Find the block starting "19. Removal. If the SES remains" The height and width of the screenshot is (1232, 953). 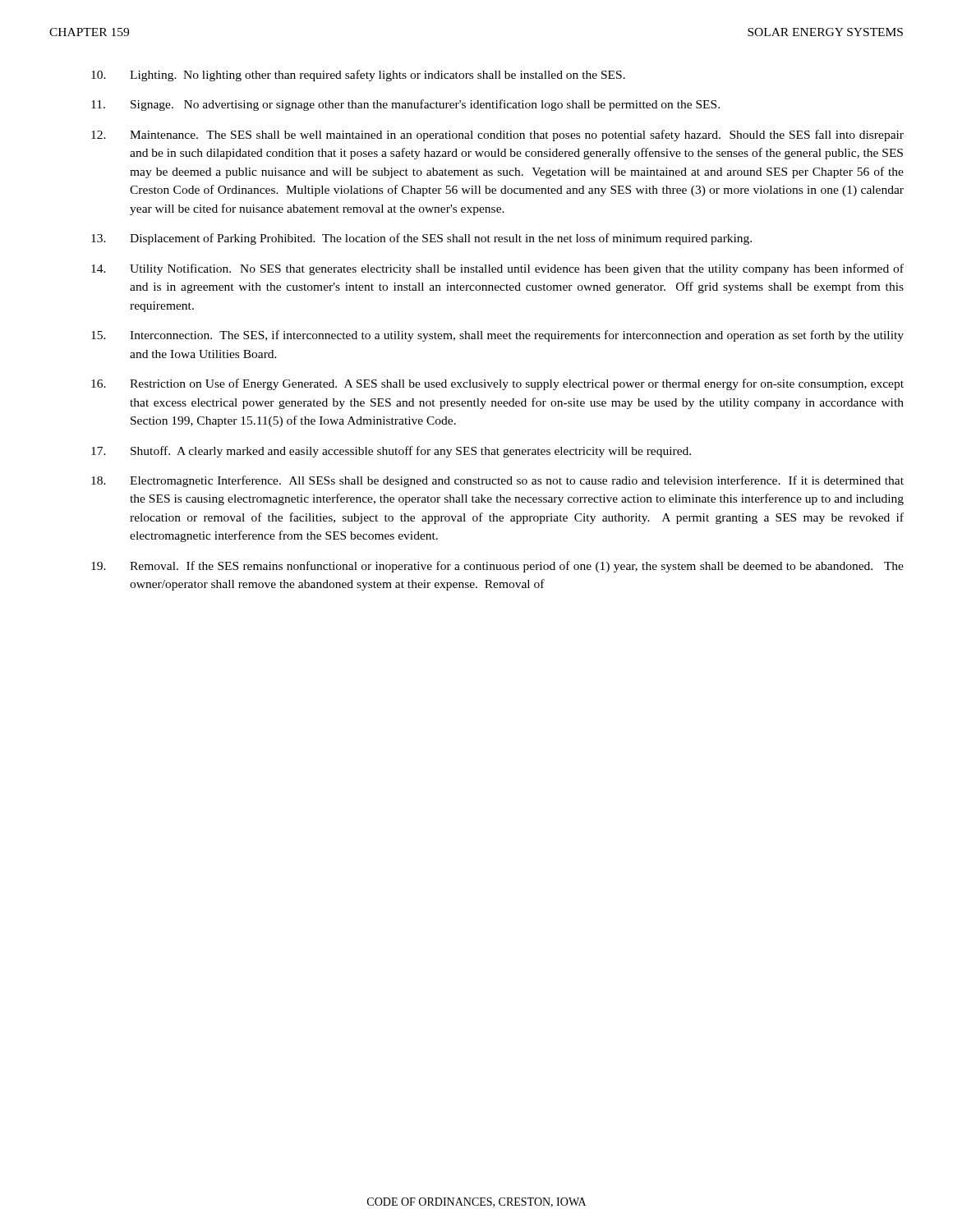pyautogui.click(x=497, y=575)
